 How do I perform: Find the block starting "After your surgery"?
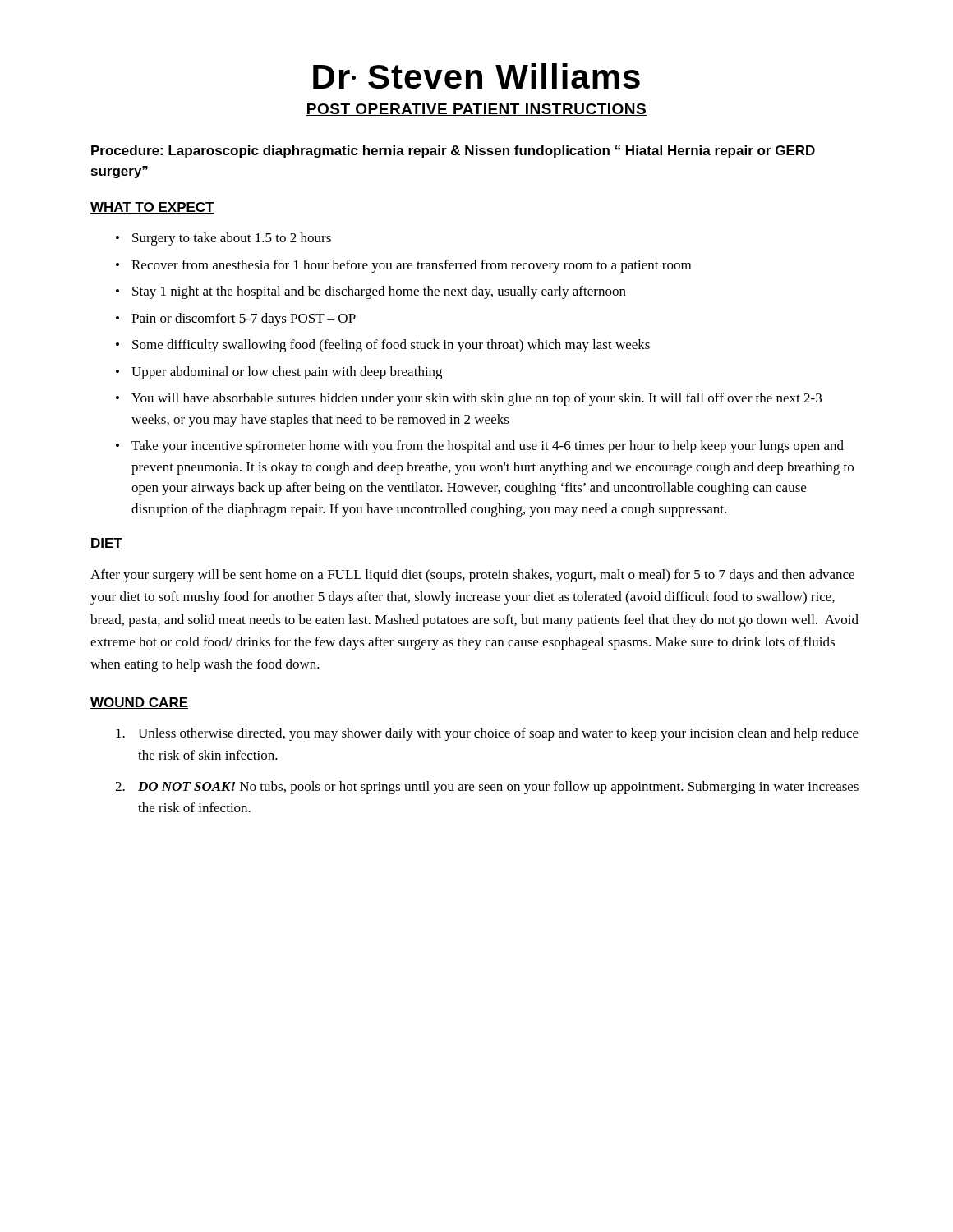[x=474, y=619]
